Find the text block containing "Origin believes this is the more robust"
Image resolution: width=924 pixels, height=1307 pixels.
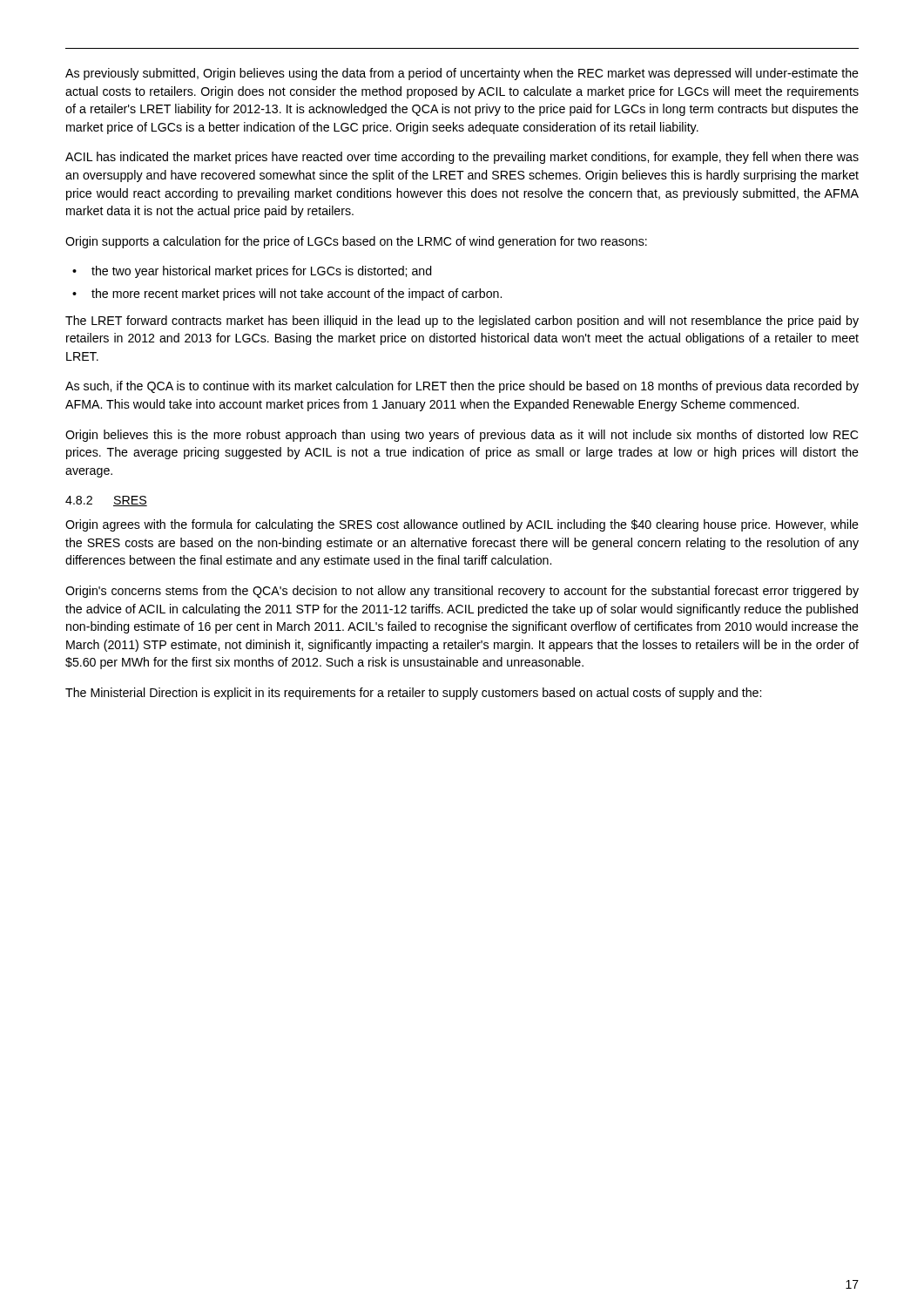462,452
